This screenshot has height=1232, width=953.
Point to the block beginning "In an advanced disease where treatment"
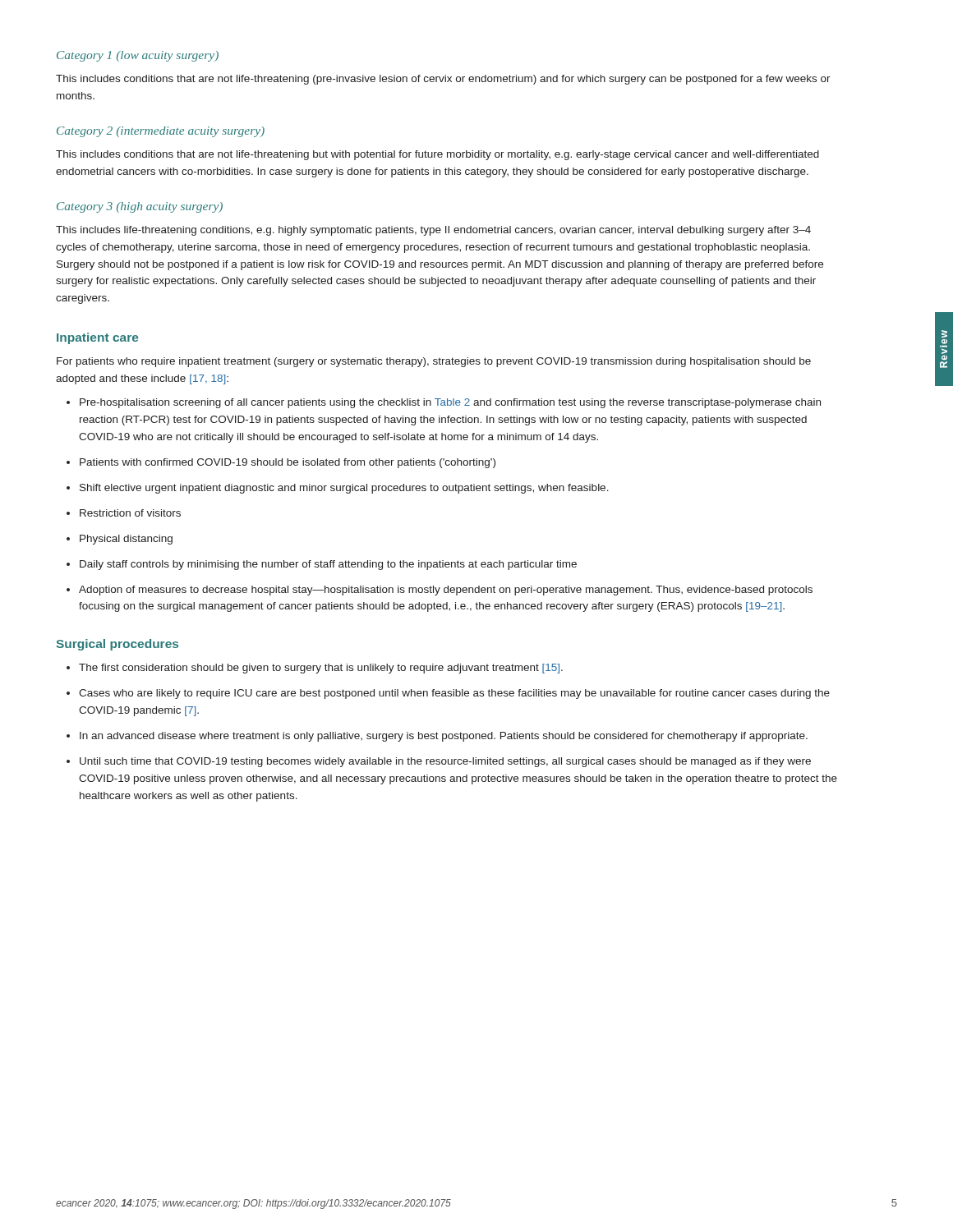click(x=450, y=736)
